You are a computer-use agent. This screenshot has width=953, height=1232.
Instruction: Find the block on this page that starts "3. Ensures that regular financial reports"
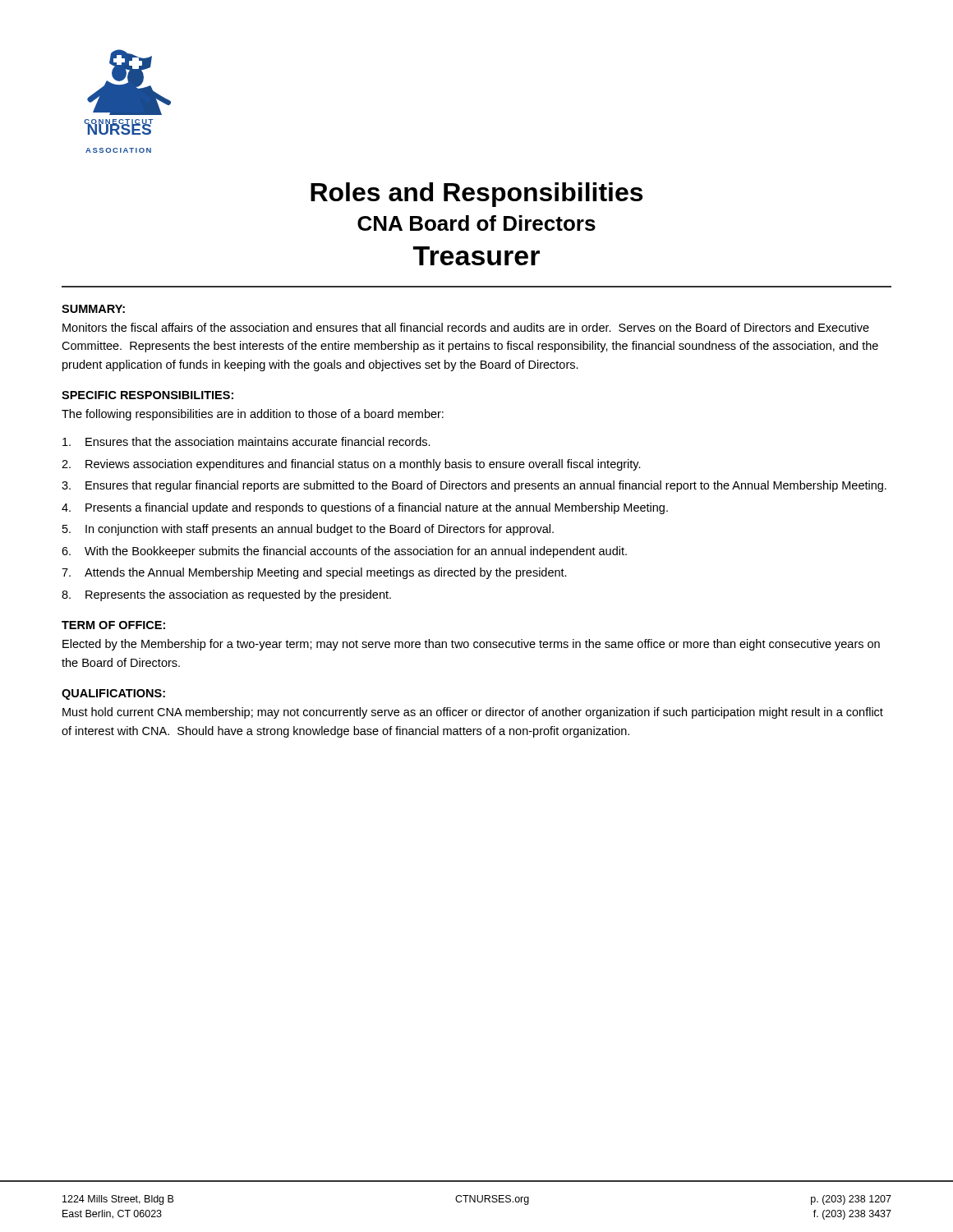[x=476, y=486]
